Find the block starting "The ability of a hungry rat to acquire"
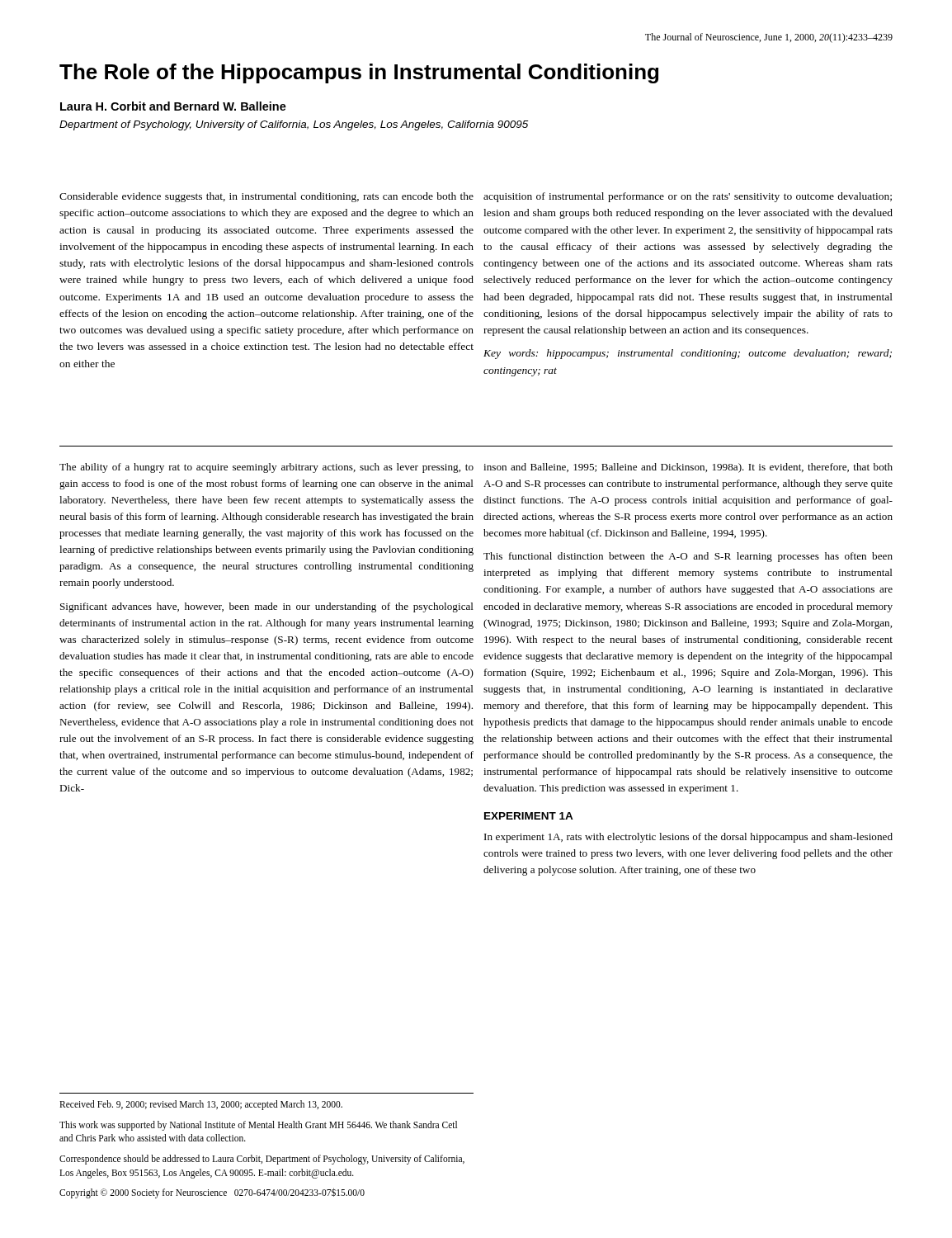This screenshot has height=1238, width=952. (x=266, y=628)
